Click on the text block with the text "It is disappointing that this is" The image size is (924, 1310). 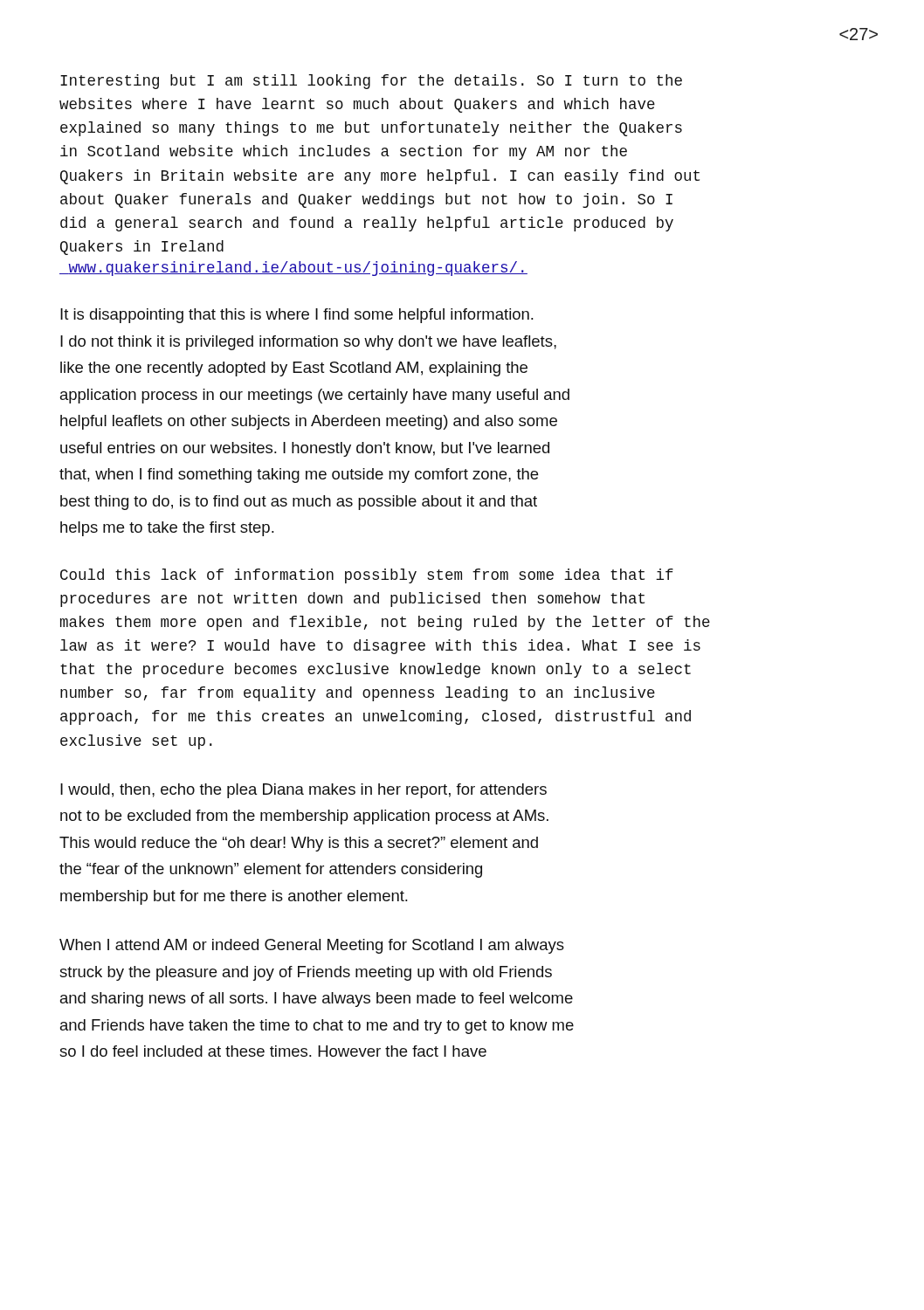click(315, 421)
